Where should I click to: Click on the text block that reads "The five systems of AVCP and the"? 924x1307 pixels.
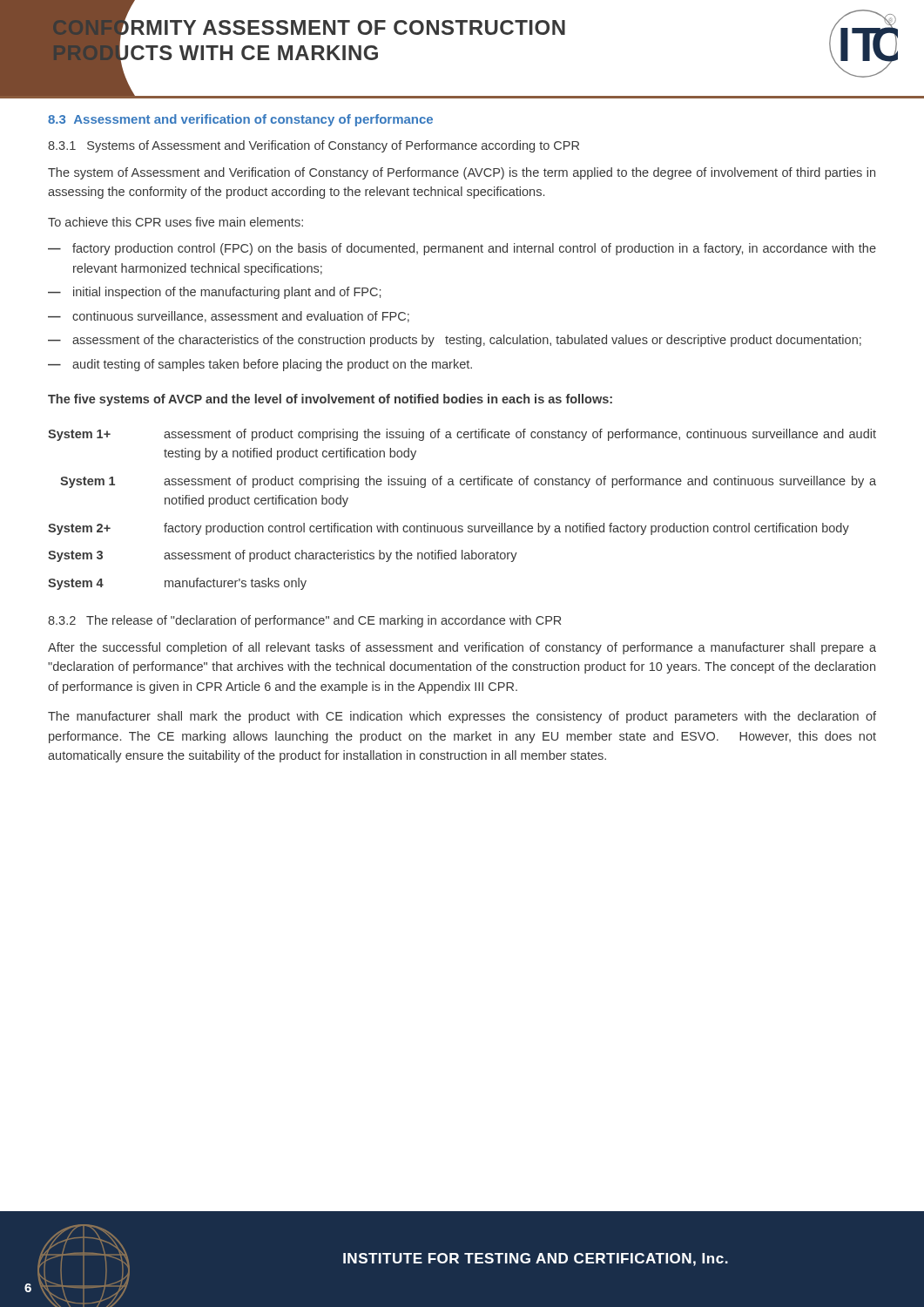(331, 399)
